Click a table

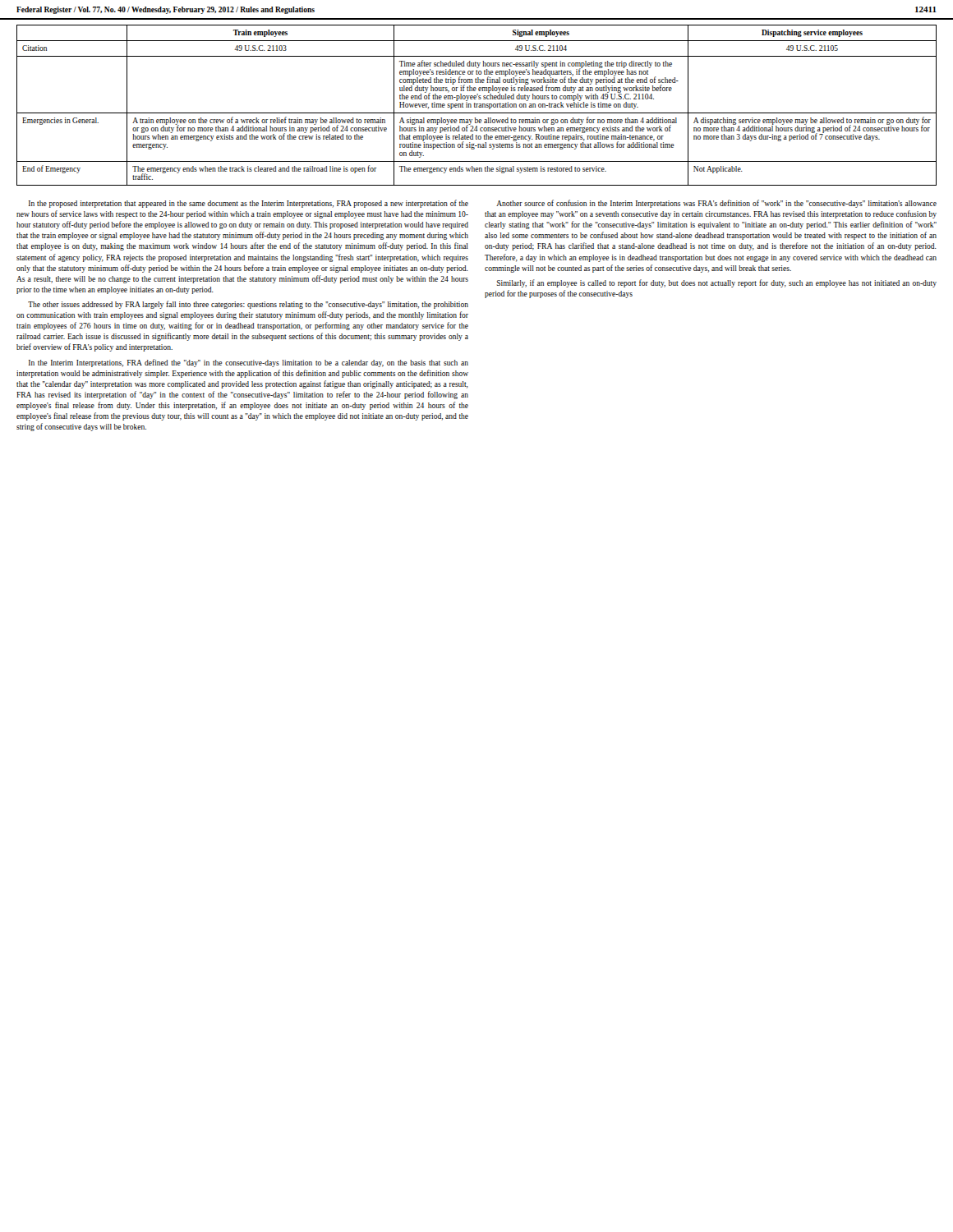[476, 108]
